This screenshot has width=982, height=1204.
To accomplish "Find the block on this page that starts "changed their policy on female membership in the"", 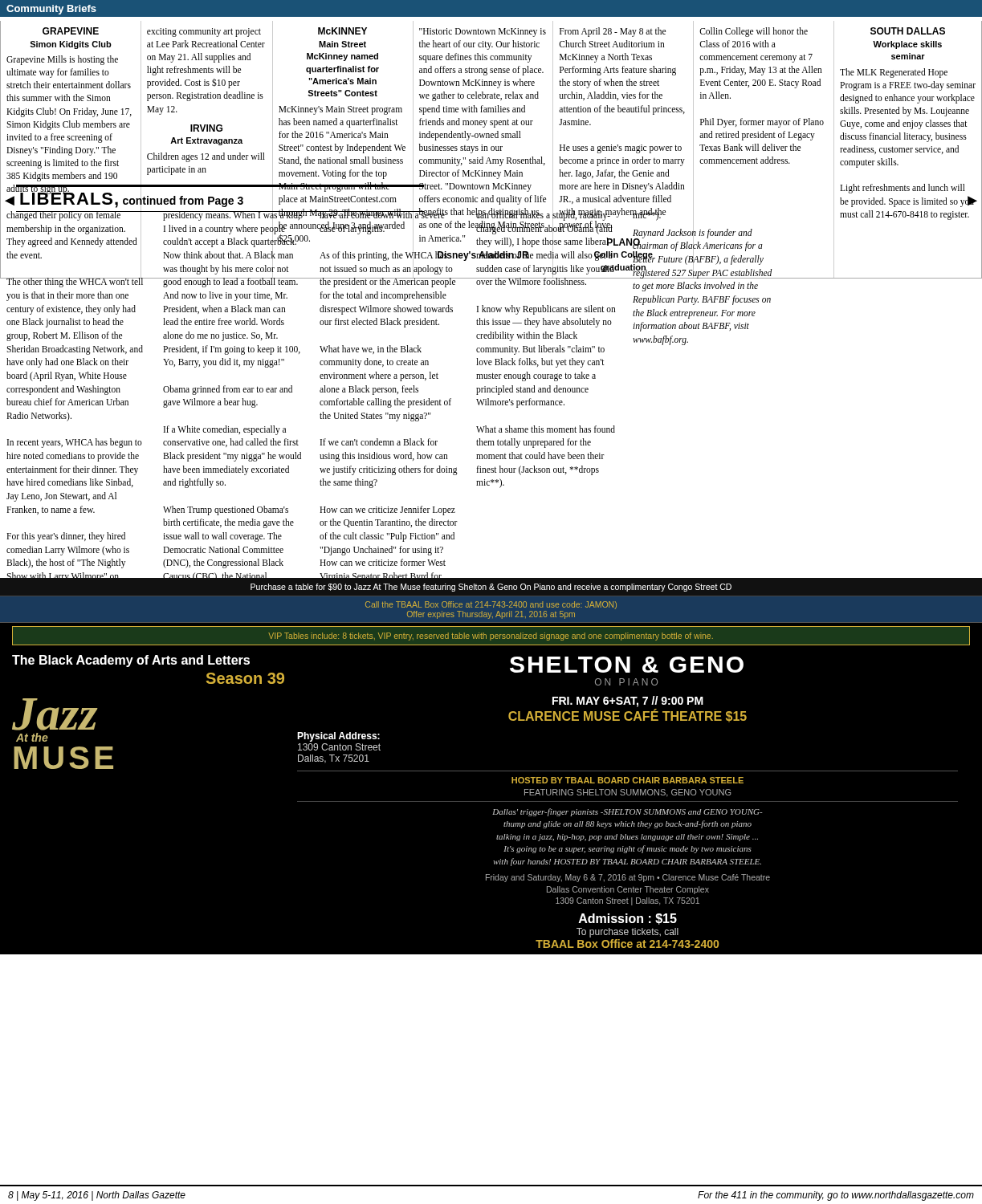I will click(76, 516).
